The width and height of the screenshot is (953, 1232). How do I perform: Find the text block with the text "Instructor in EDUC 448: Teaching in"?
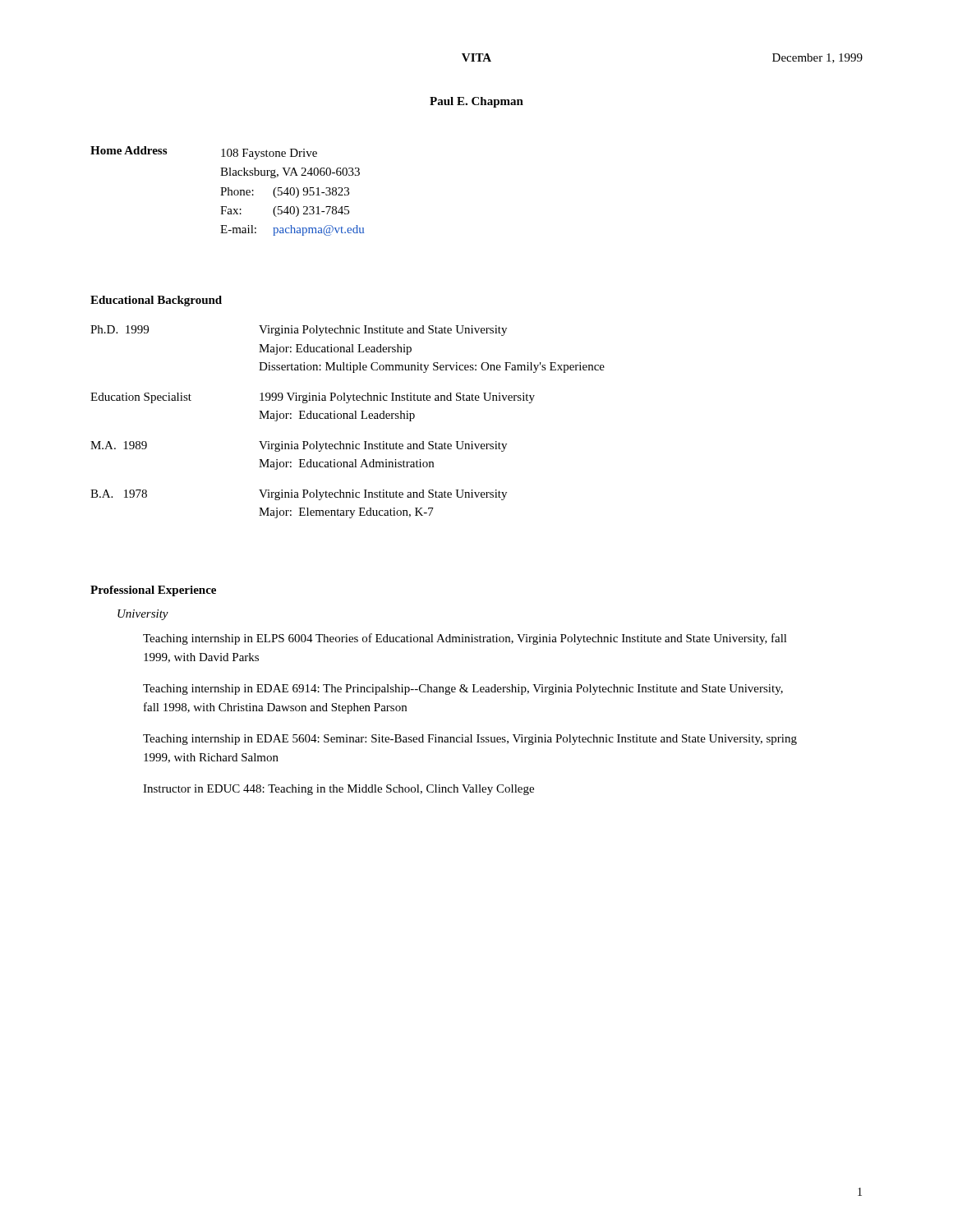click(339, 788)
